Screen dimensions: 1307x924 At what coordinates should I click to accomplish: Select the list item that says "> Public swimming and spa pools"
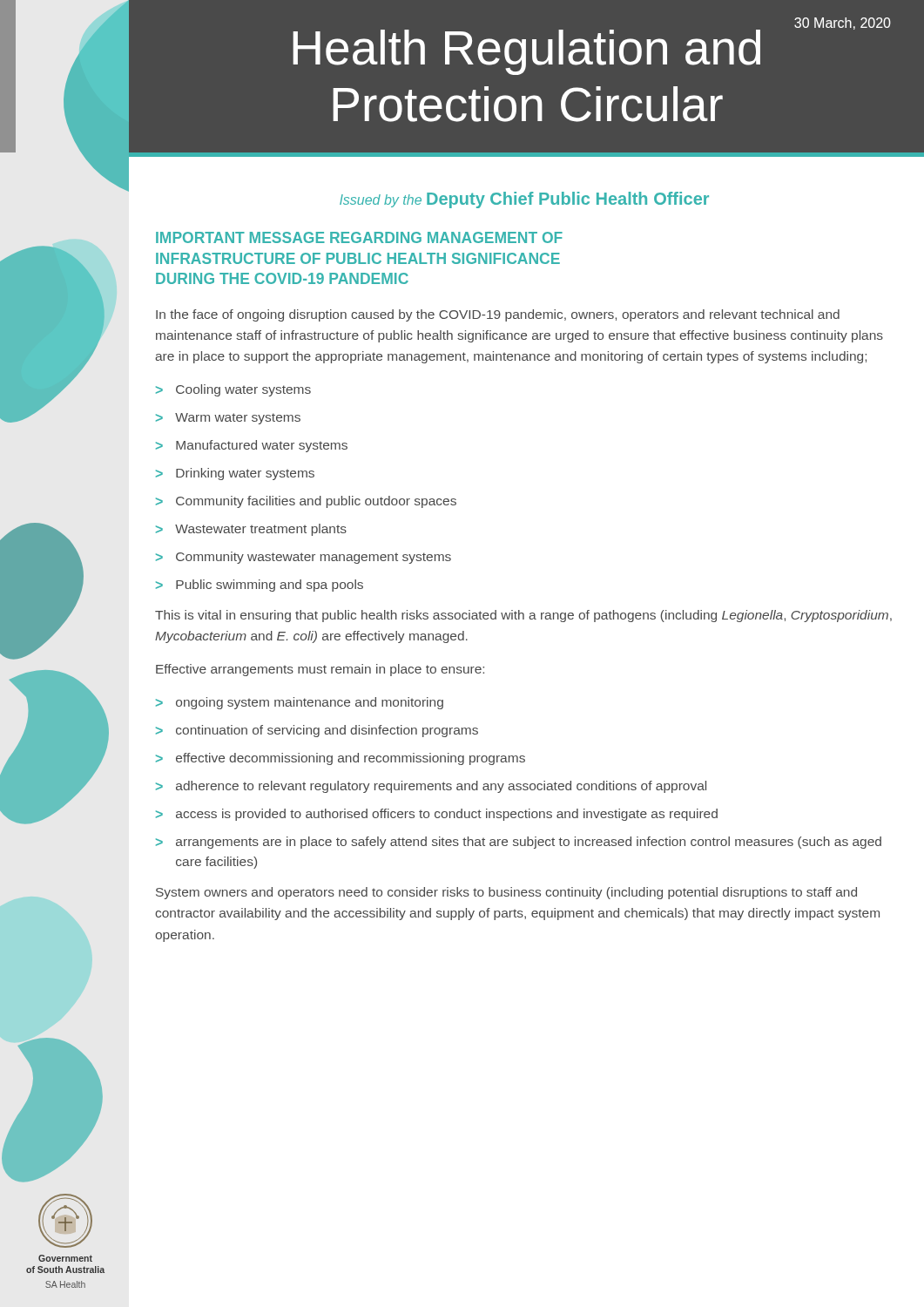[x=260, y=586]
